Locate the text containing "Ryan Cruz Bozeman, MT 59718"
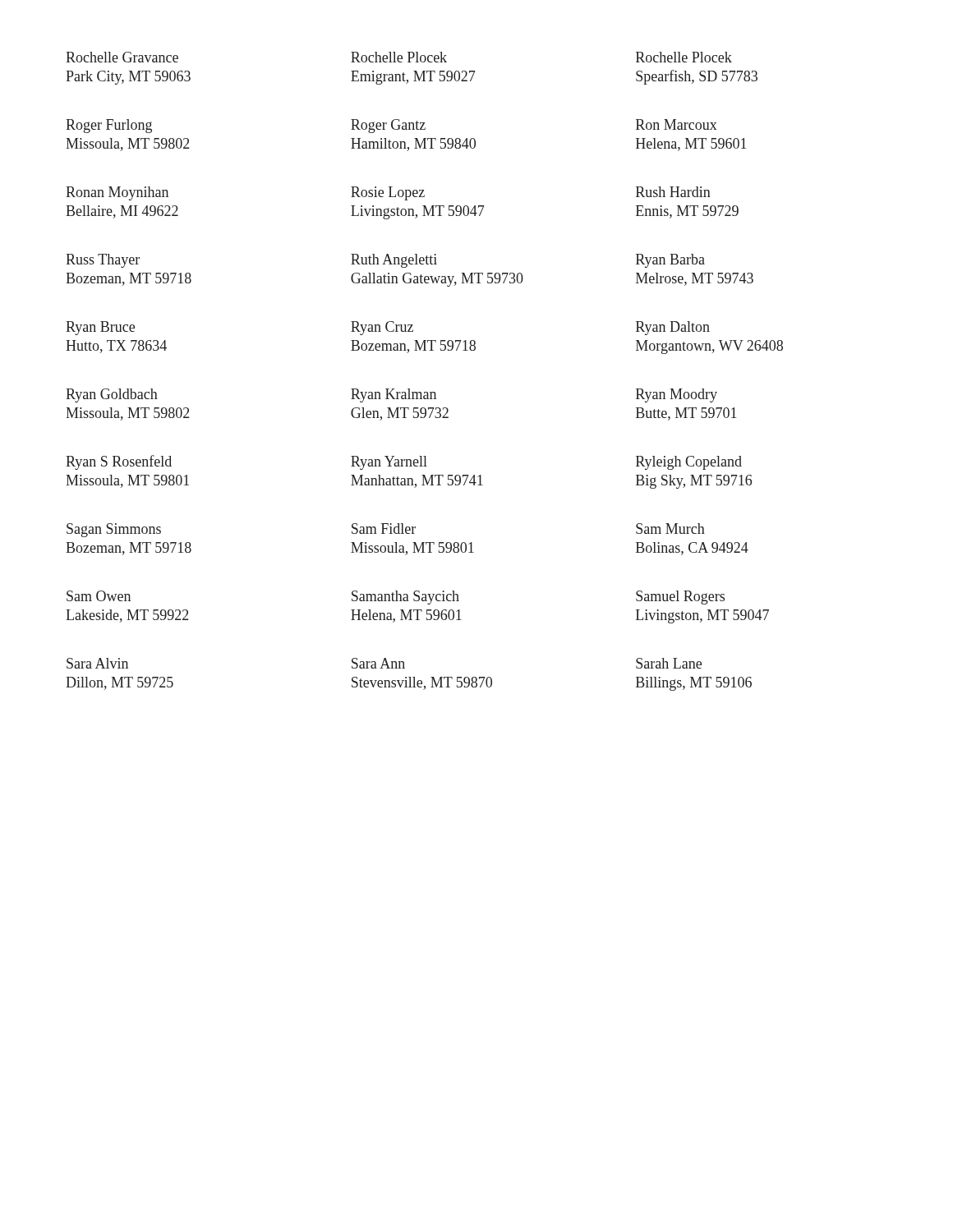This screenshot has height=1232, width=953. [476, 337]
